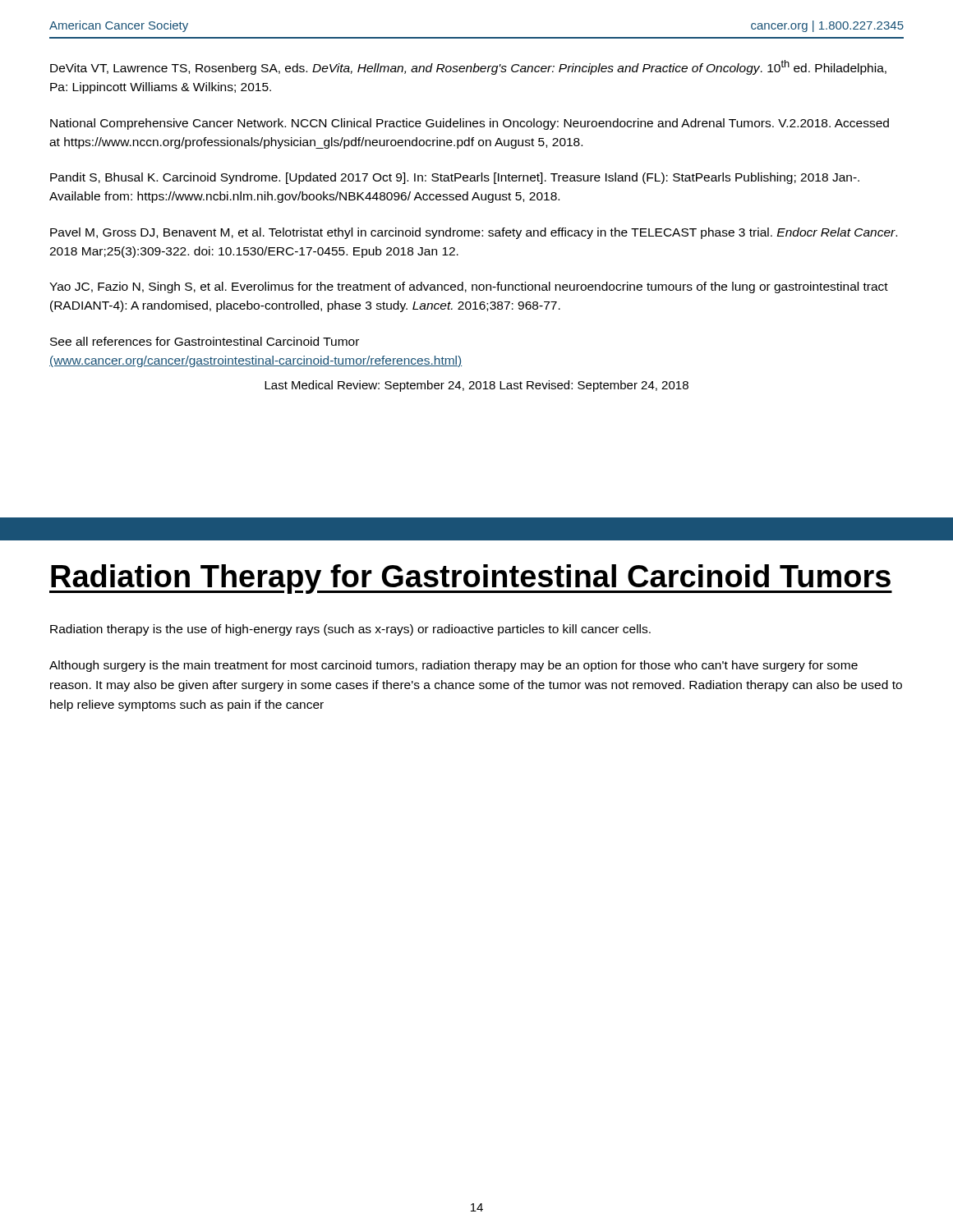Locate the block of text that opens with "Although surgery is"
Screen dimensions: 1232x953
476,684
